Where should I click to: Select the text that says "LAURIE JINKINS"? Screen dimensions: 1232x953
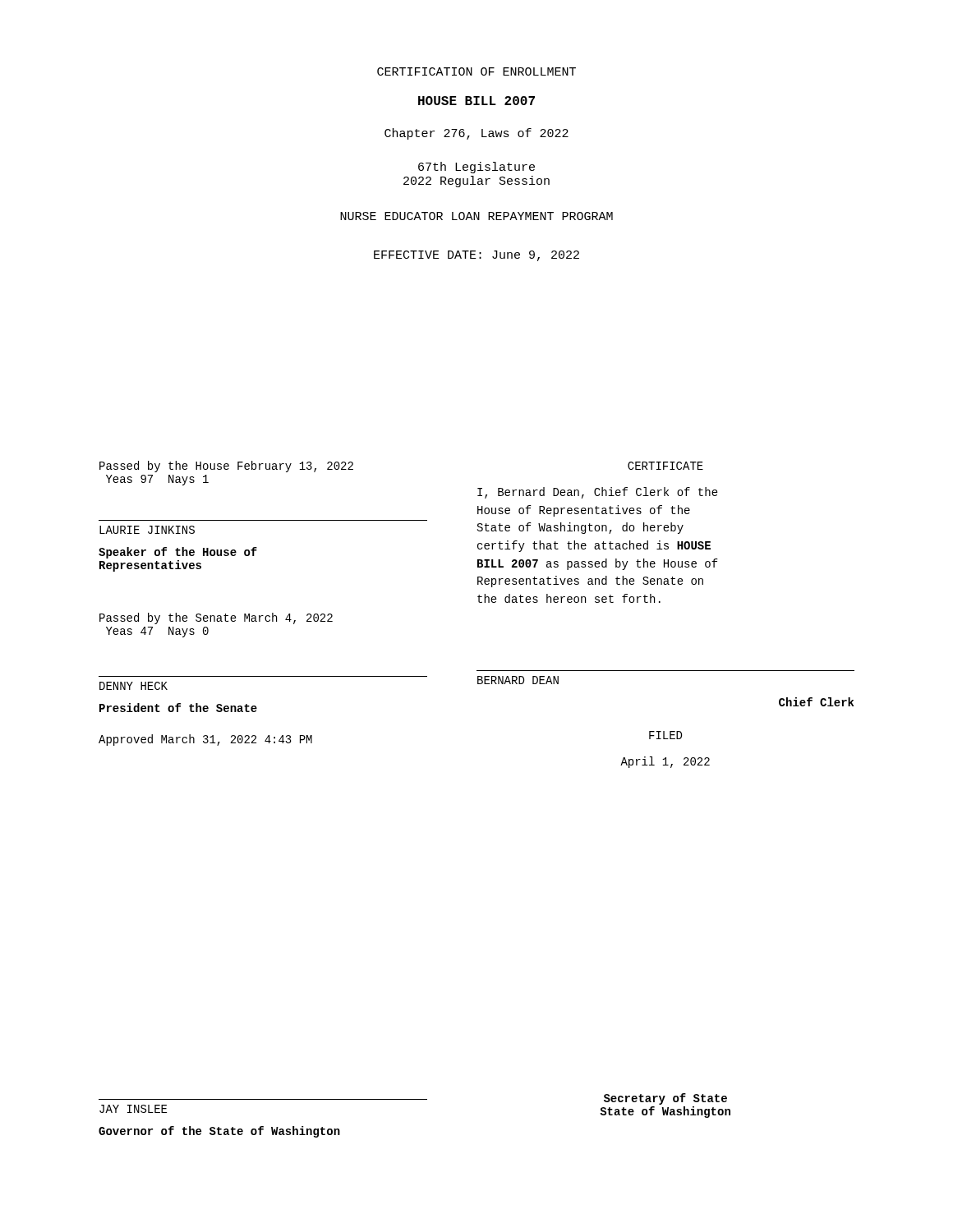[x=263, y=529]
